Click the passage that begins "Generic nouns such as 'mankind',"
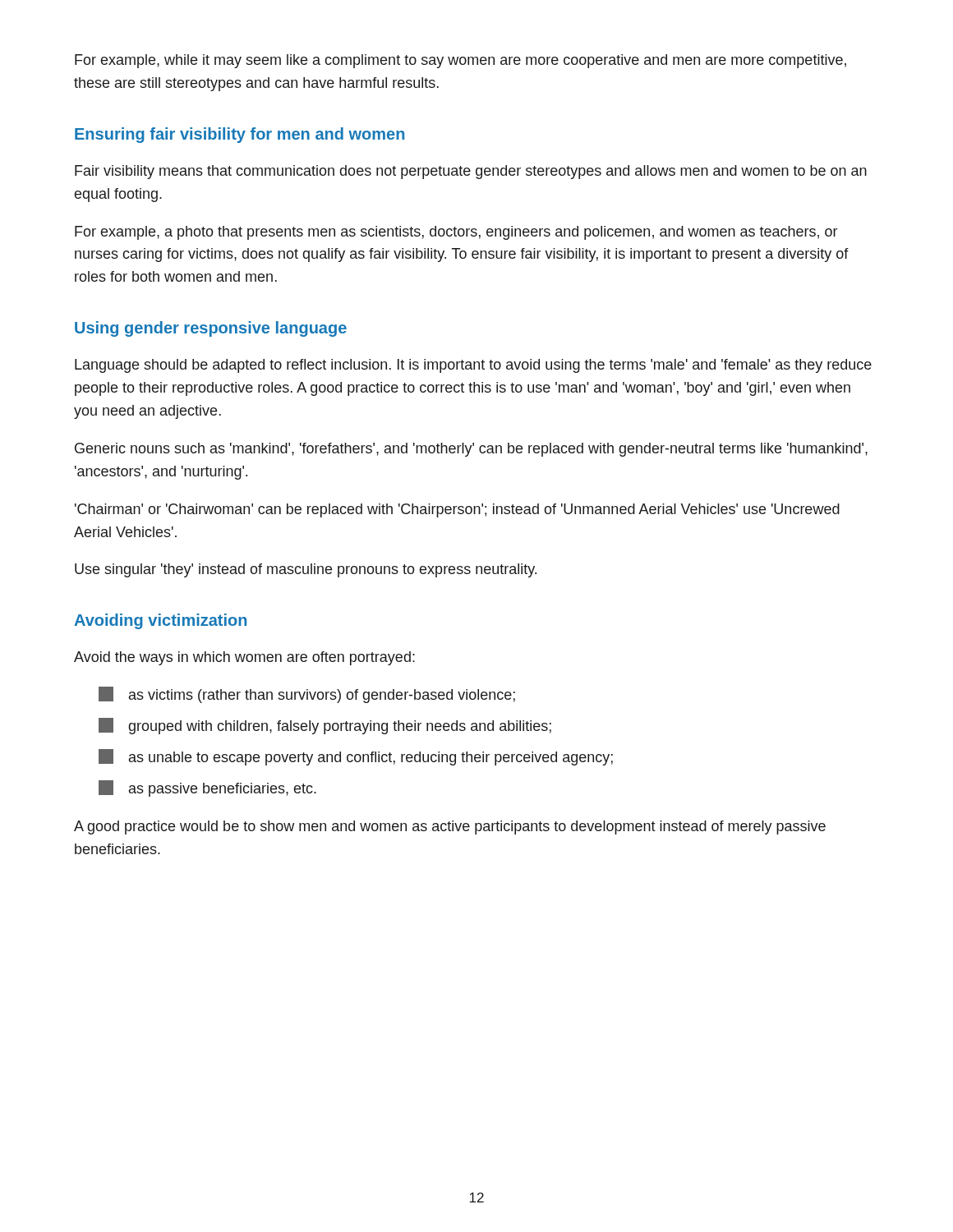953x1232 pixels. tap(471, 460)
